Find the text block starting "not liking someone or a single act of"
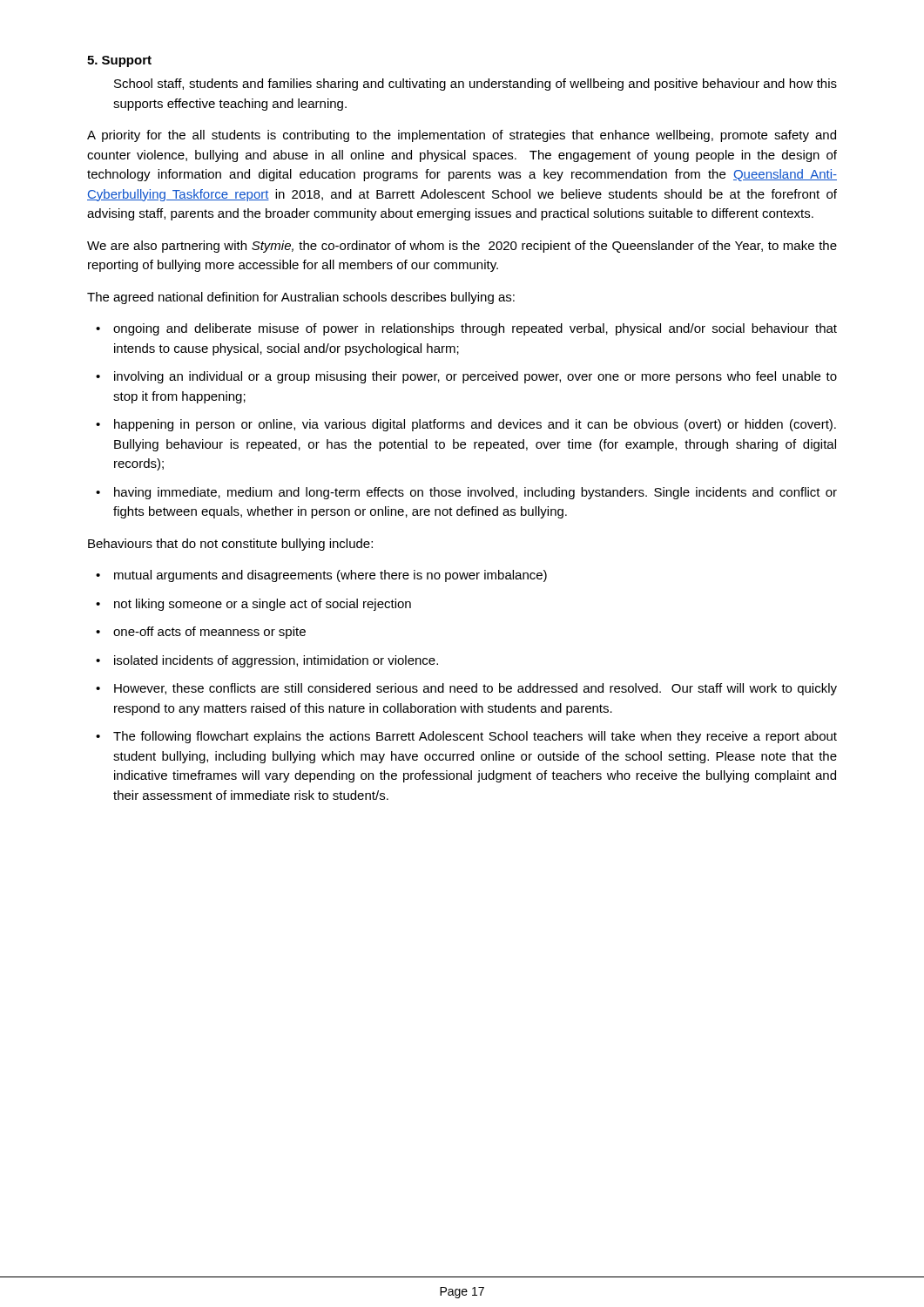Screen dimensions: 1307x924 tap(253, 605)
